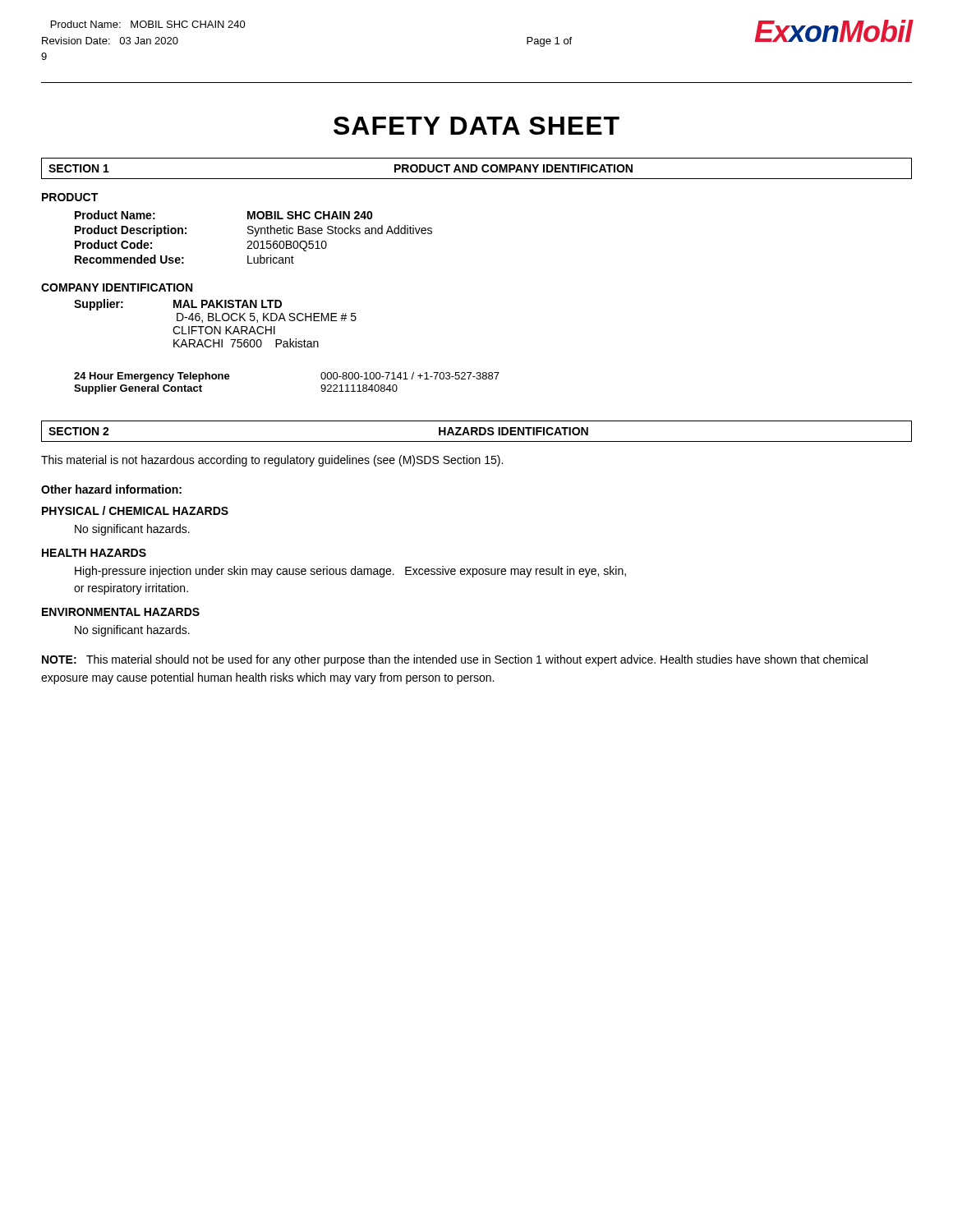Find the region starting "SECTION 1 PRODUCT AND COMPANY IDENTIFICATION"
The image size is (953, 1232).
(x=476, y=168)
